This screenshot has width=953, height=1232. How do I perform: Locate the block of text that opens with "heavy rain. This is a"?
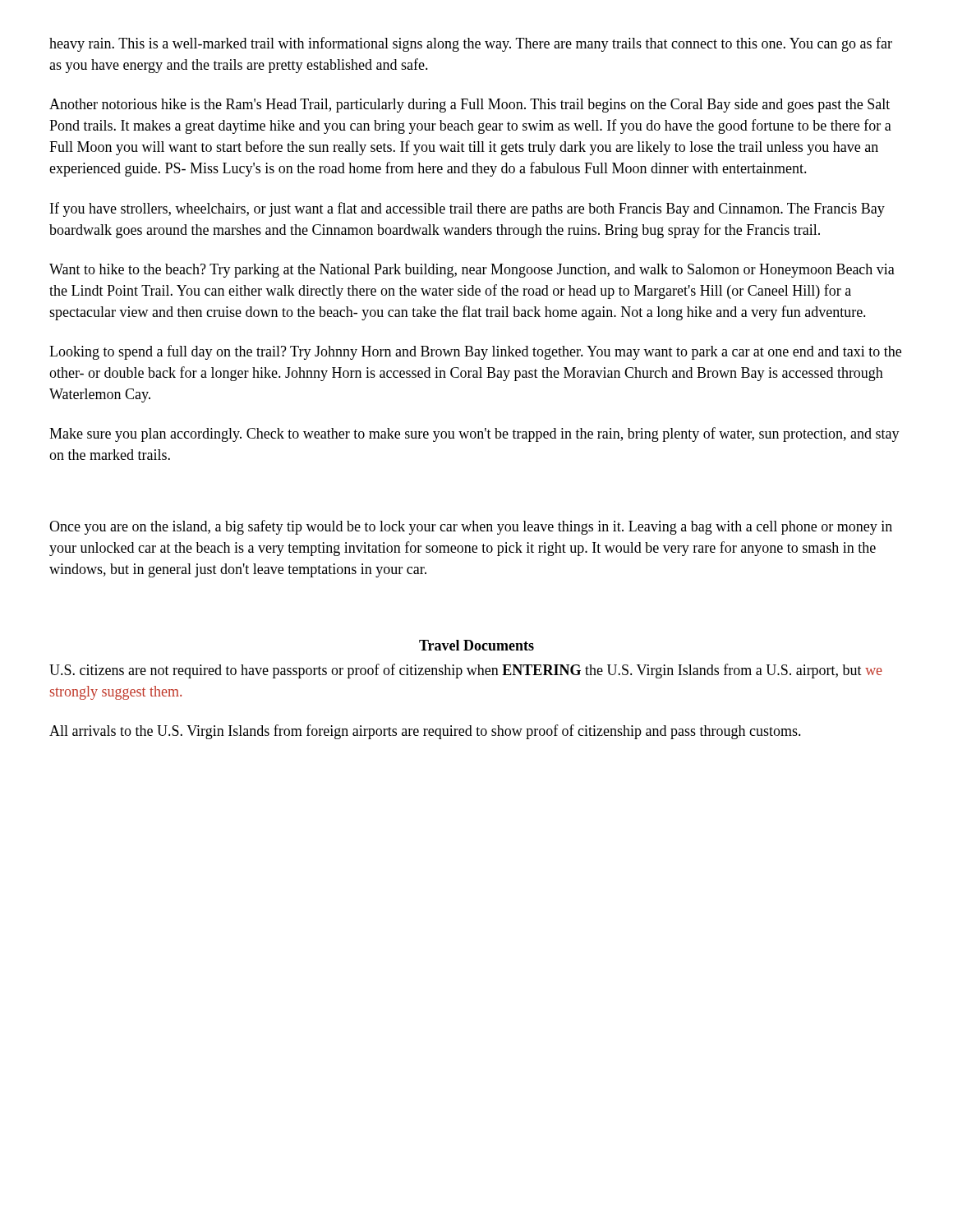click(x=471, y=54)
